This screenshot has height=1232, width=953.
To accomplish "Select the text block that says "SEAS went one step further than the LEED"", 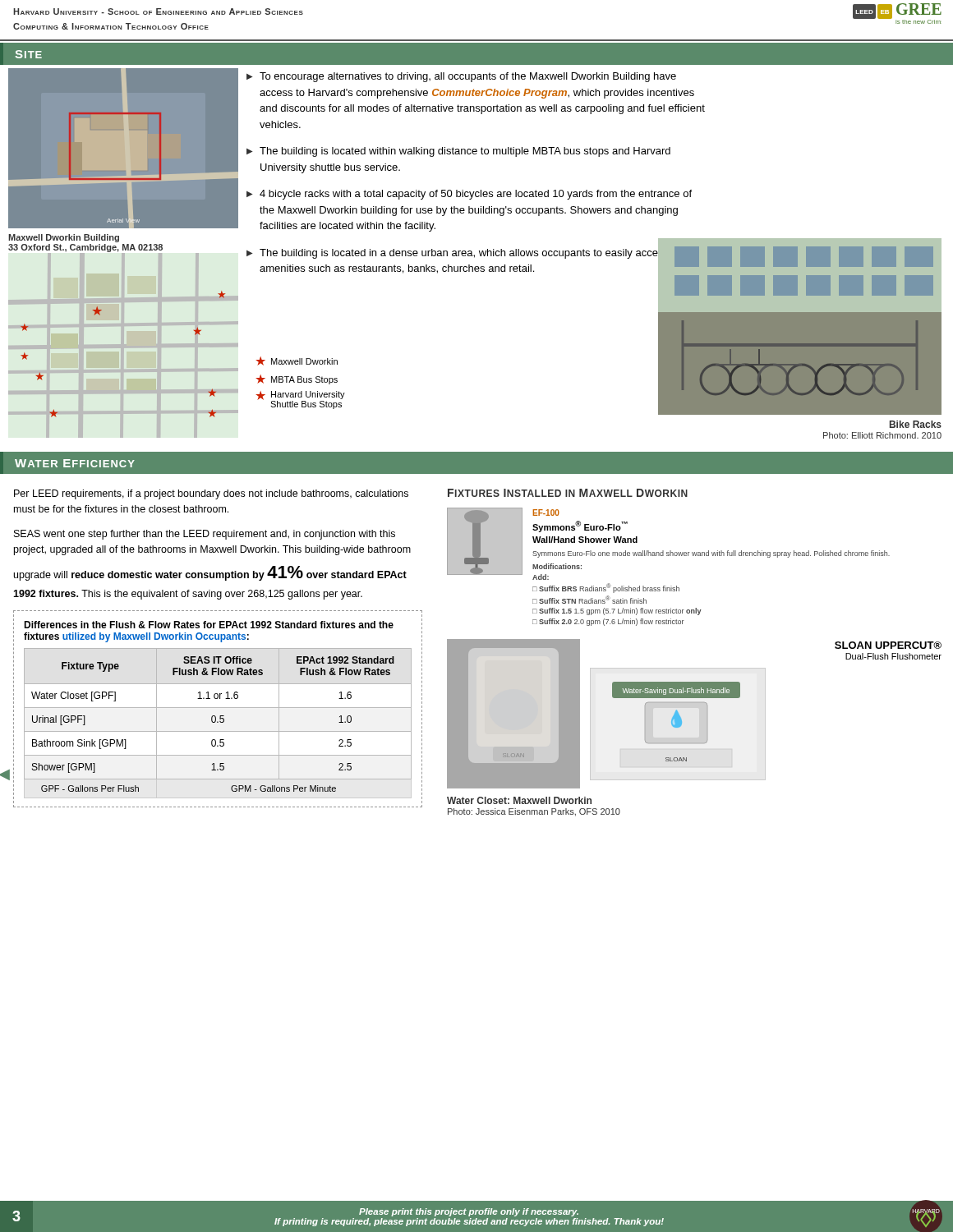I will point(212,564).
